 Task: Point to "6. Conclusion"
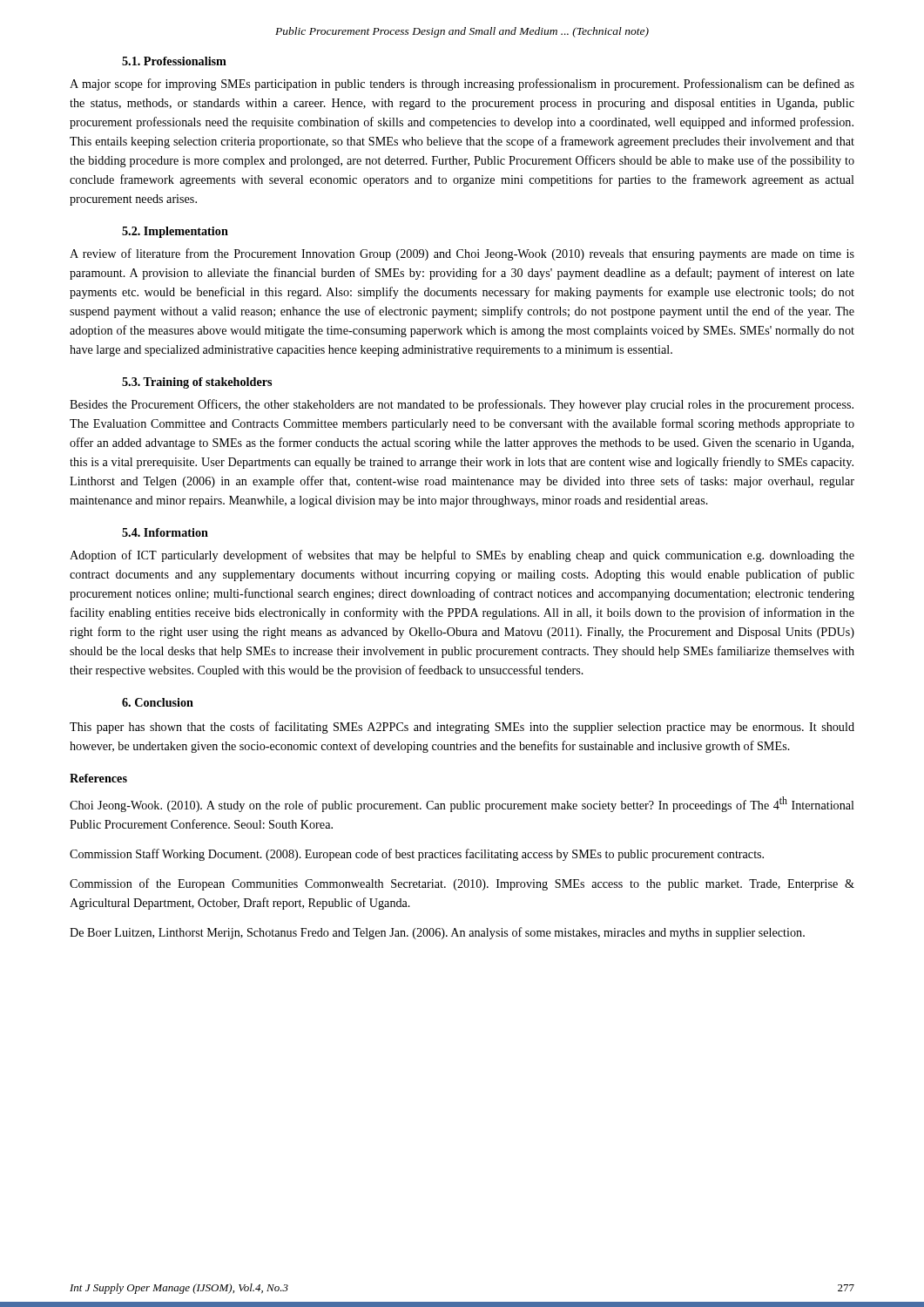click(x=158, y=702)
